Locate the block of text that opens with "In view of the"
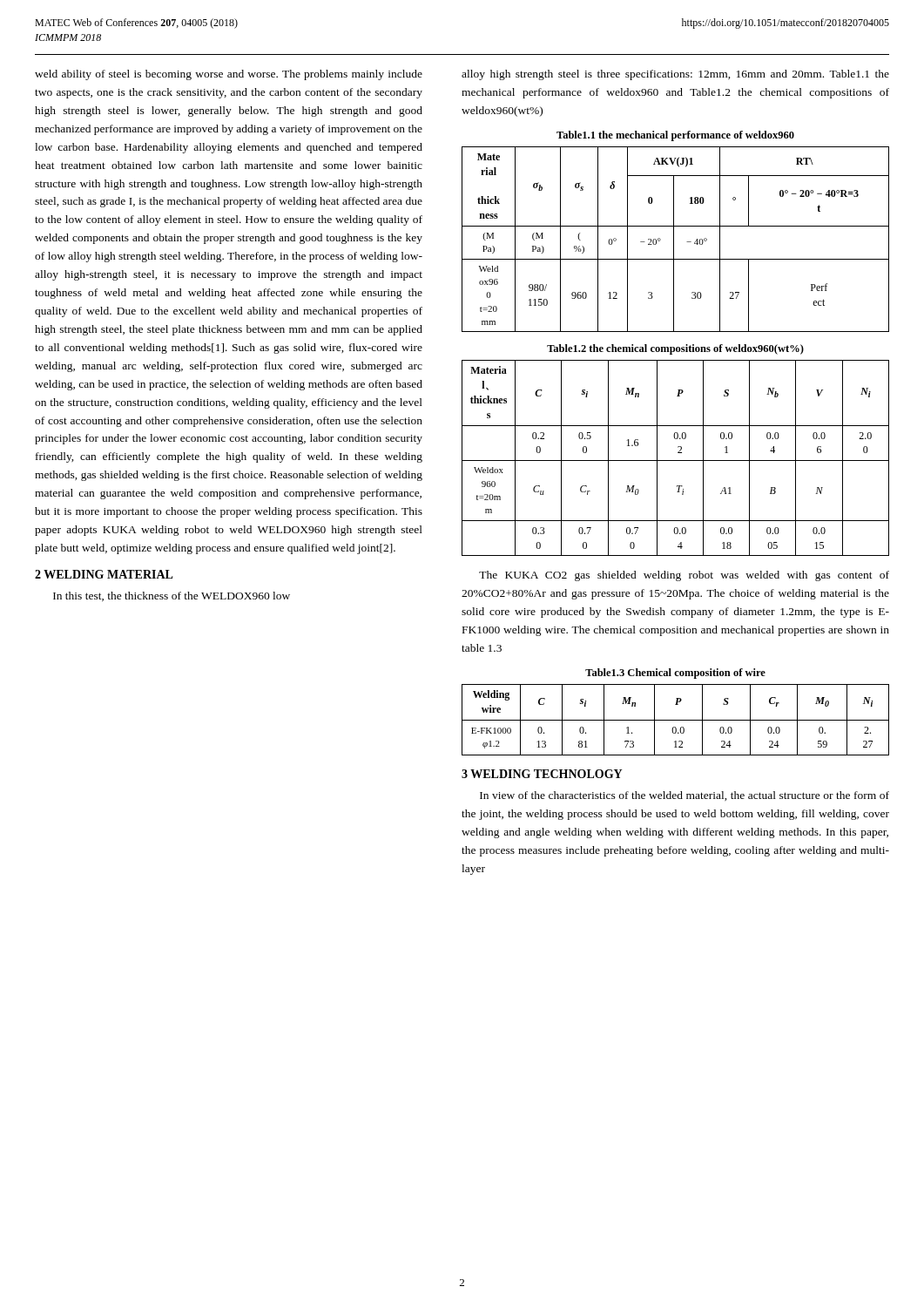 point(675,833)
